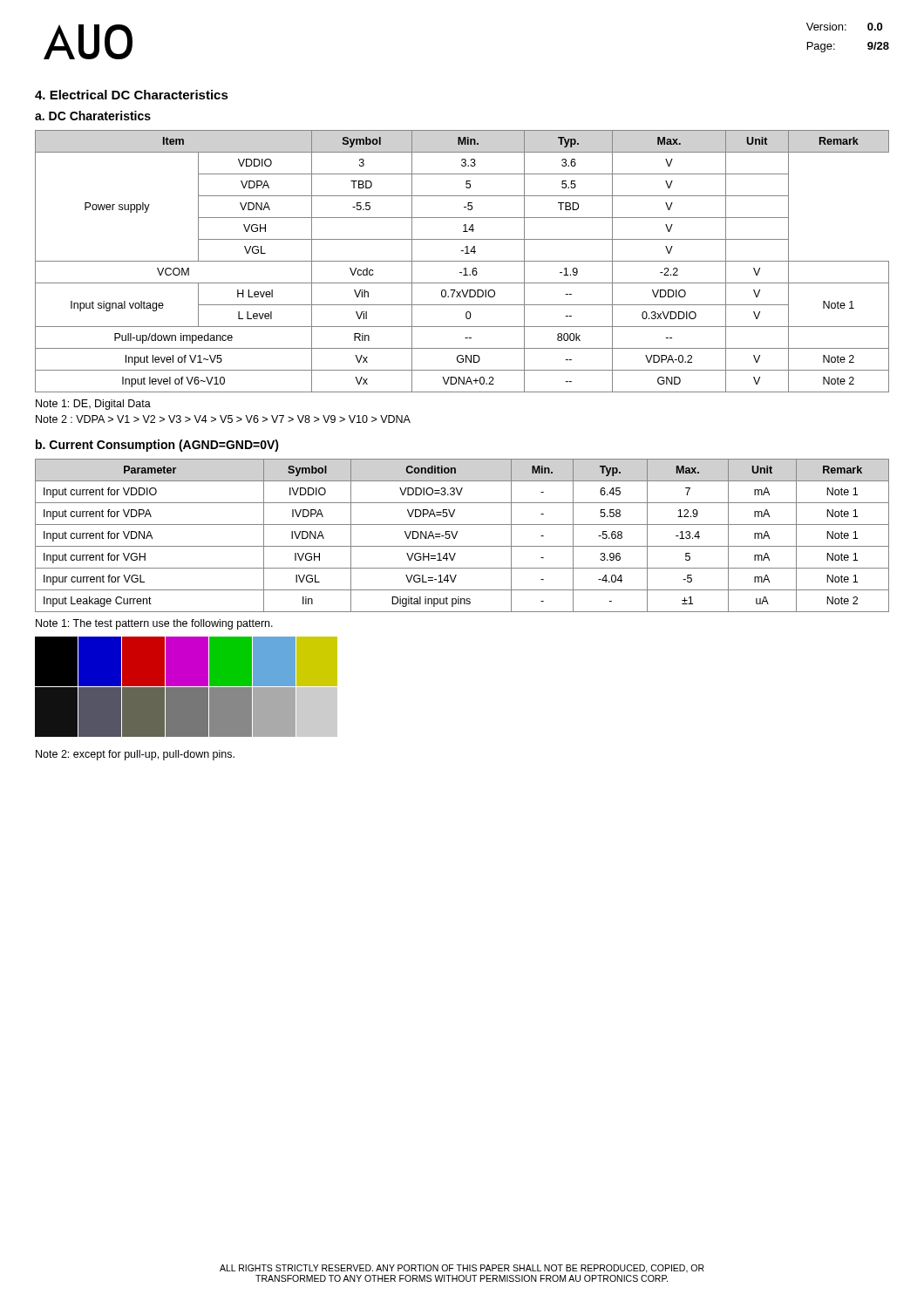This screenshot has height=1308, width=924.
Task: Locate the passage starting "4. Electrical DC Characteristics"
Action: [x=132, y=95]
